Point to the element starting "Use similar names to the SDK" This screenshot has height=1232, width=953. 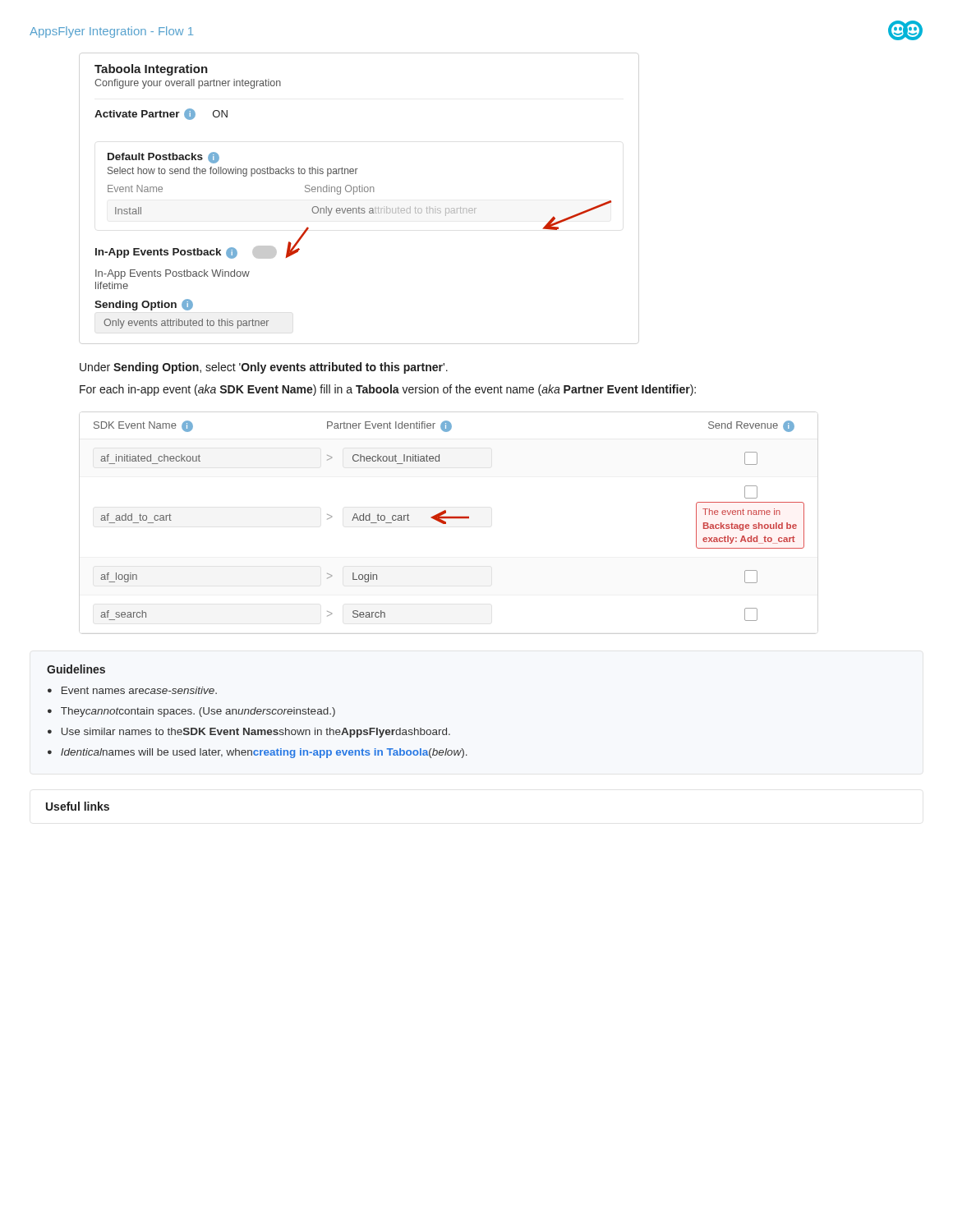[x=256, y=732]
